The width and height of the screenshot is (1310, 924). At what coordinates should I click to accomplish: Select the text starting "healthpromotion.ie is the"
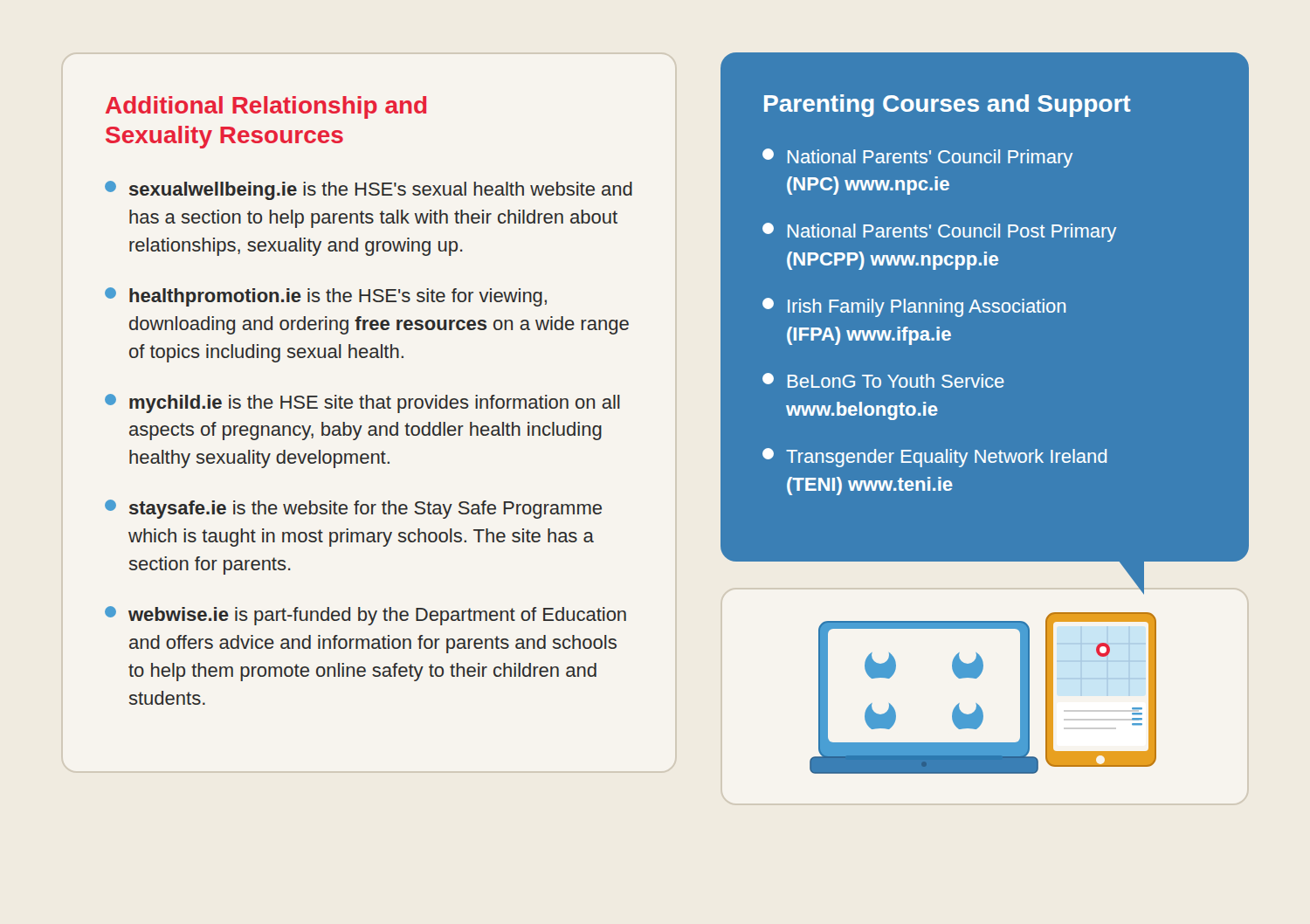tap(369, 324)
